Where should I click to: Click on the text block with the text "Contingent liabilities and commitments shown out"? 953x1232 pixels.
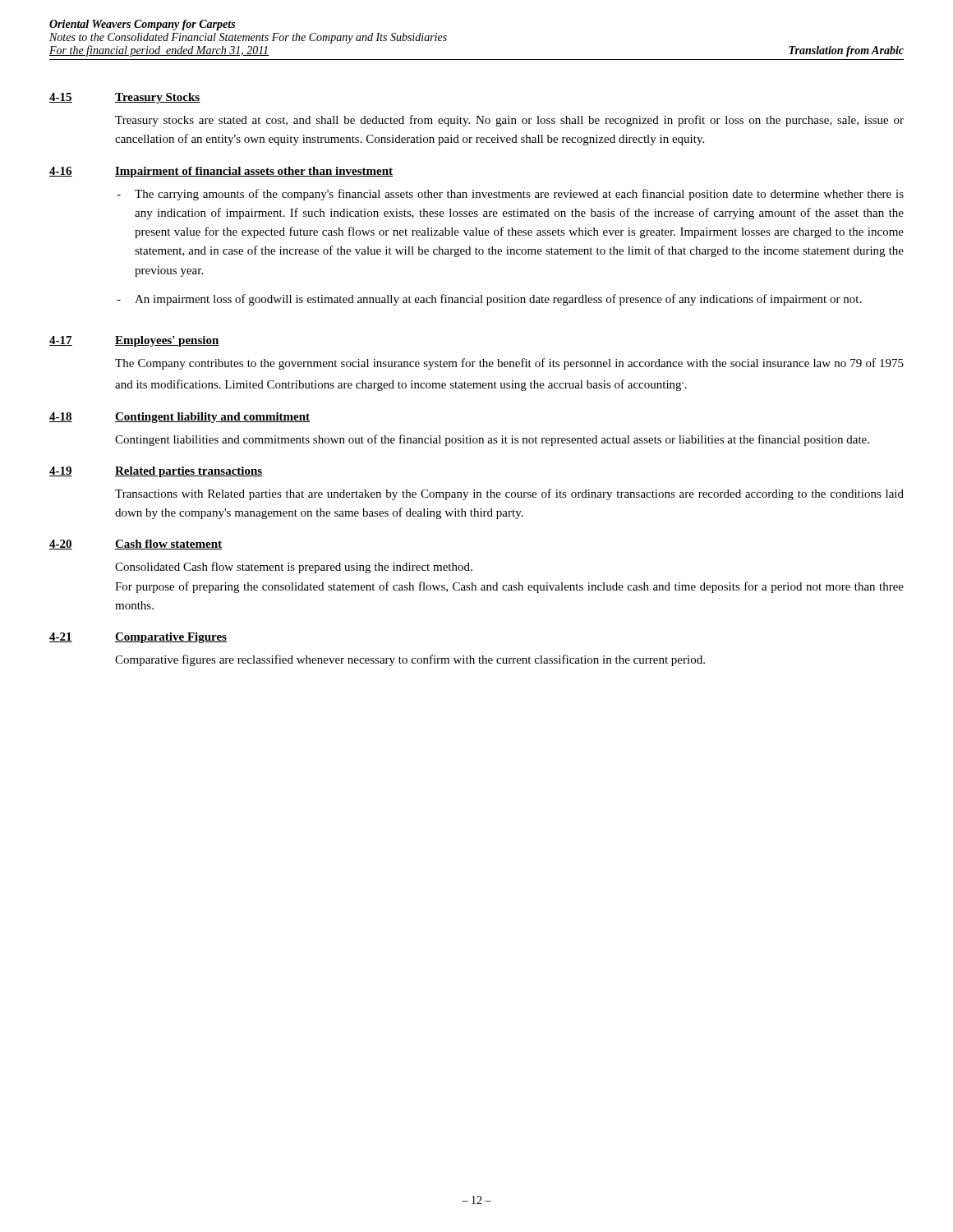(493, 439)
